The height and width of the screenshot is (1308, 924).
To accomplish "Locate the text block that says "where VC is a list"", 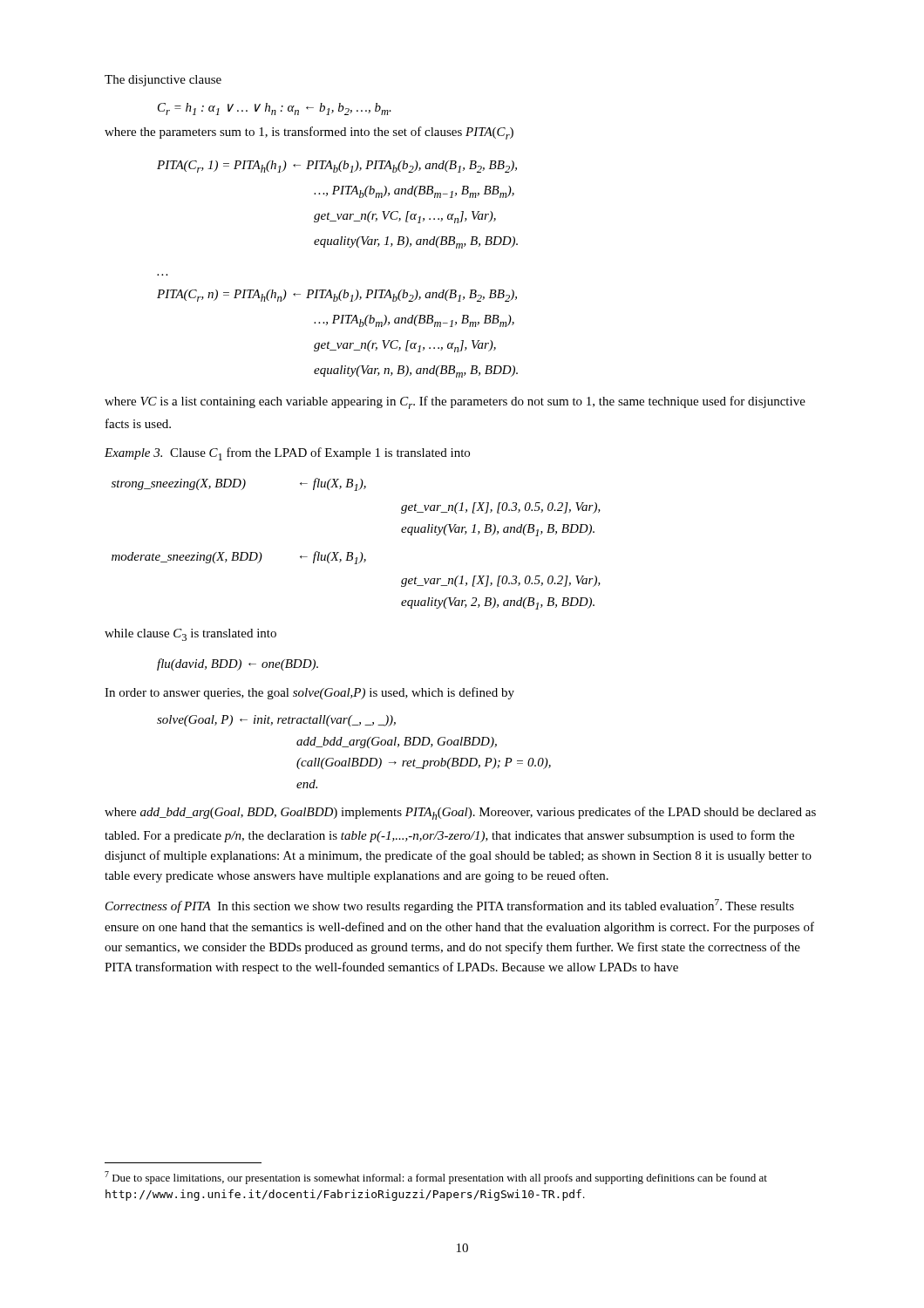I will [x=462, y=413].
